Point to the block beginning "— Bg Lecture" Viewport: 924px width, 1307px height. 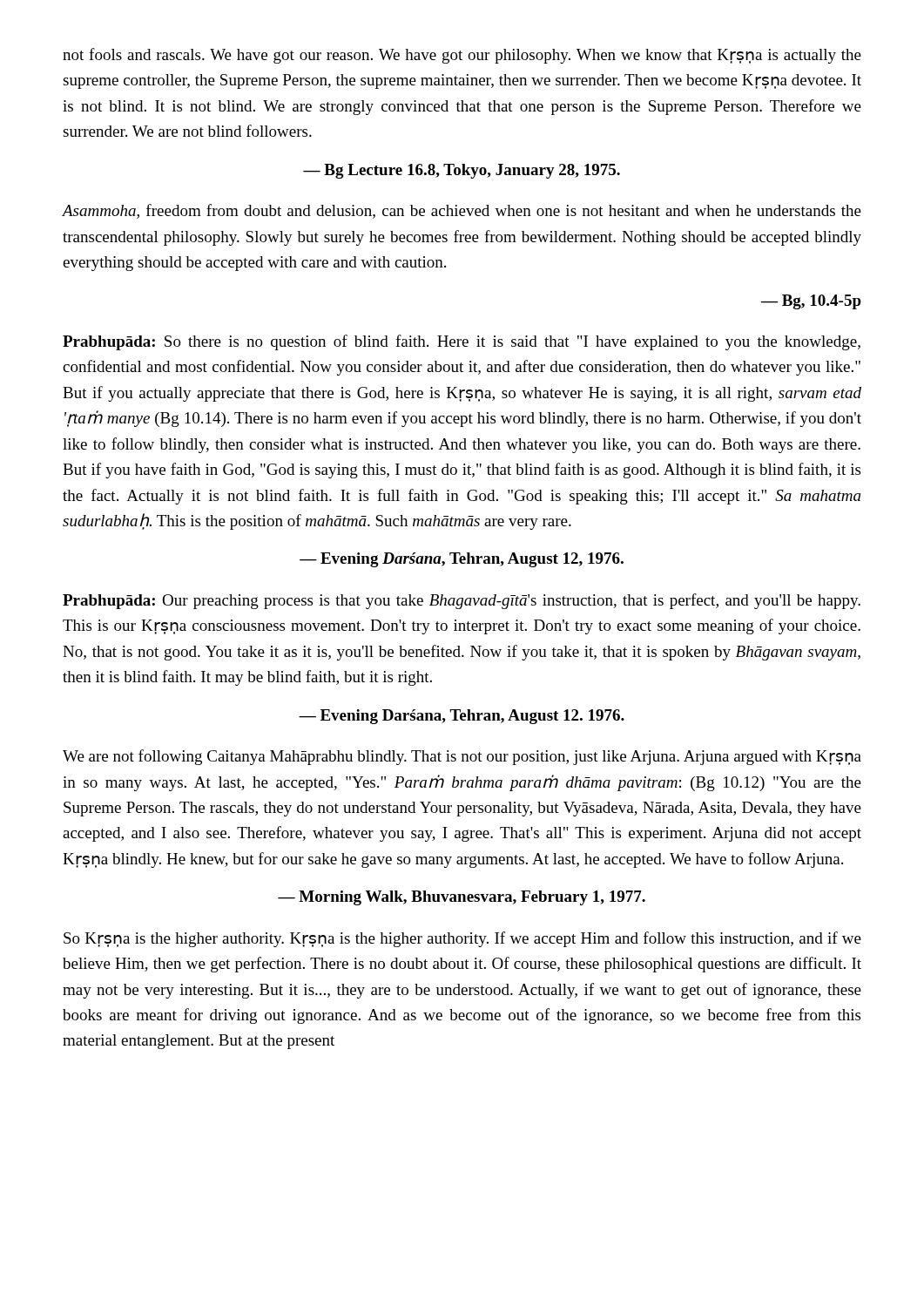pos(462,169)
